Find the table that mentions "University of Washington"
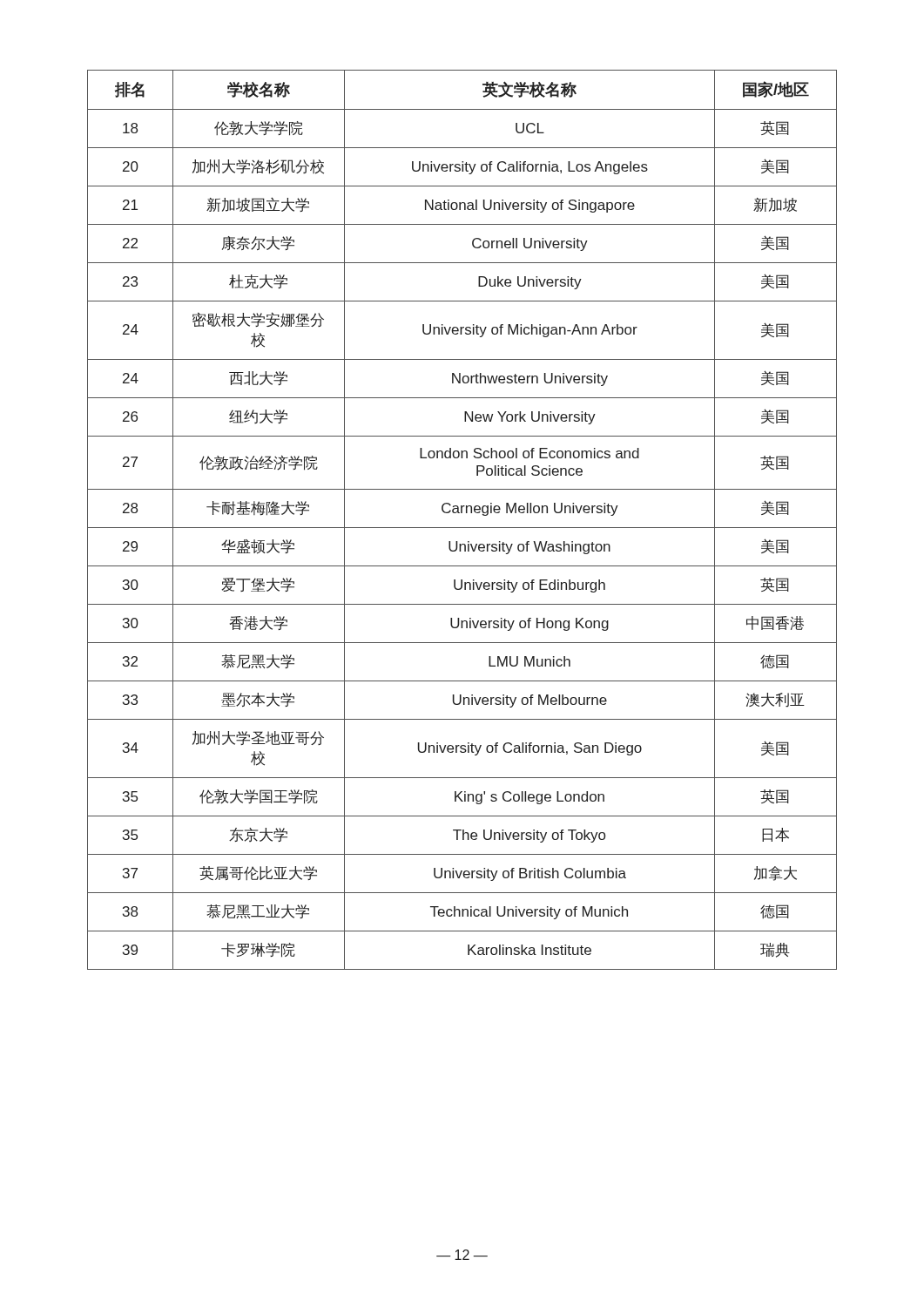 462,520
